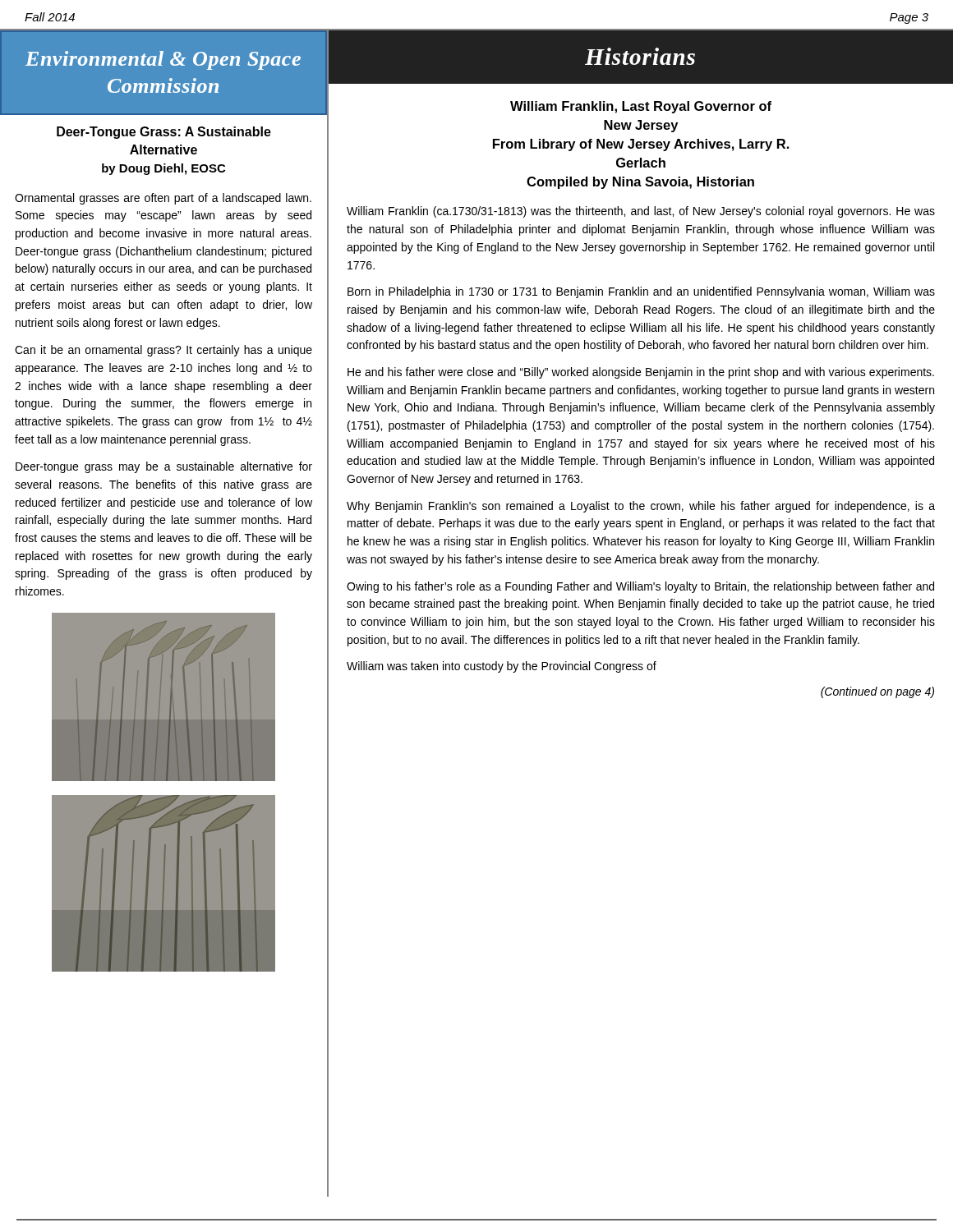Locate the text block starting "Why Benjamin Franklin's son remained a Loyalist"
This screenshot has width=953, height=1232.
coord(641,532)
